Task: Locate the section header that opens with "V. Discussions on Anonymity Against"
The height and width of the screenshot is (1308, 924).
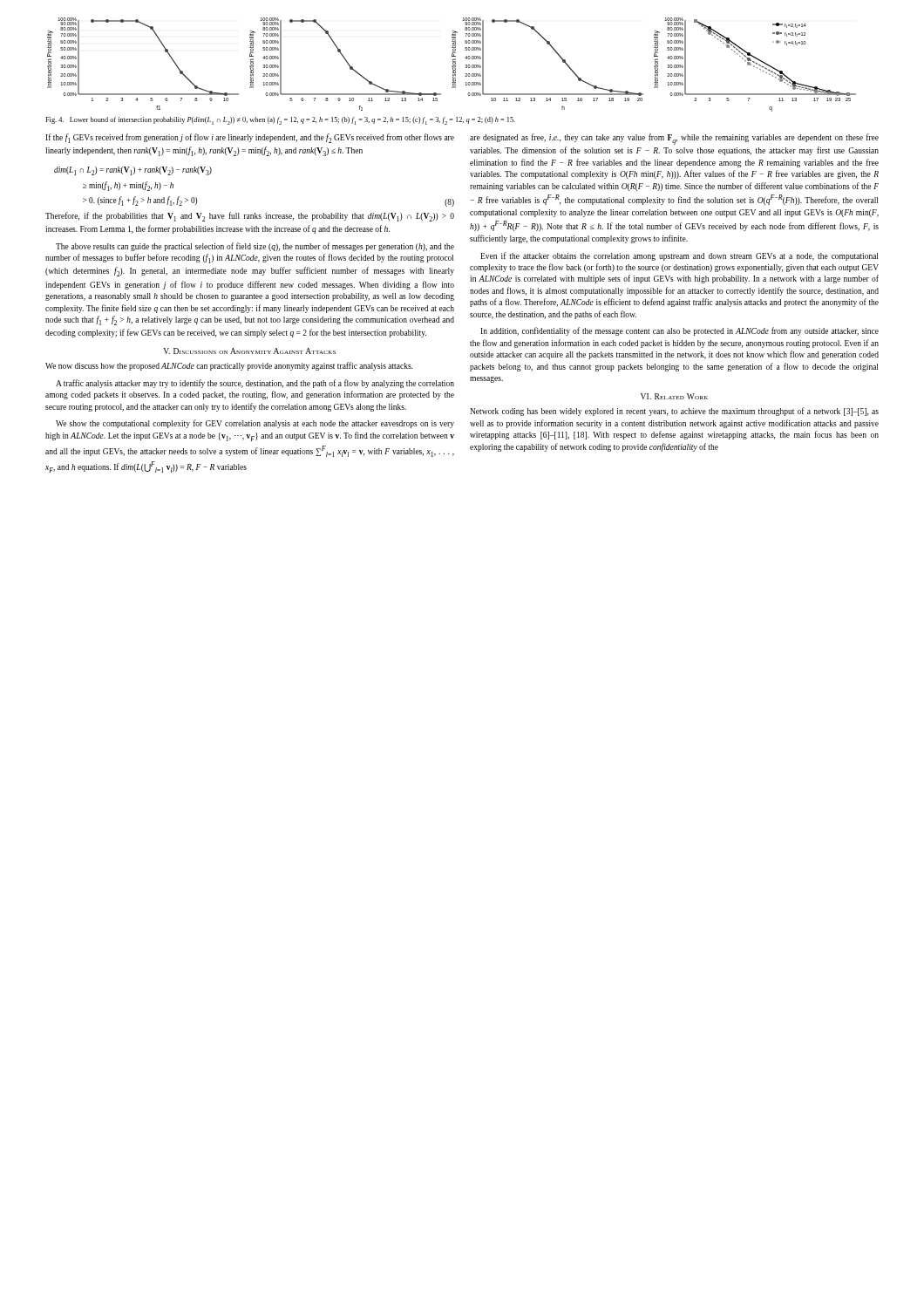Action: click(250, 351)
